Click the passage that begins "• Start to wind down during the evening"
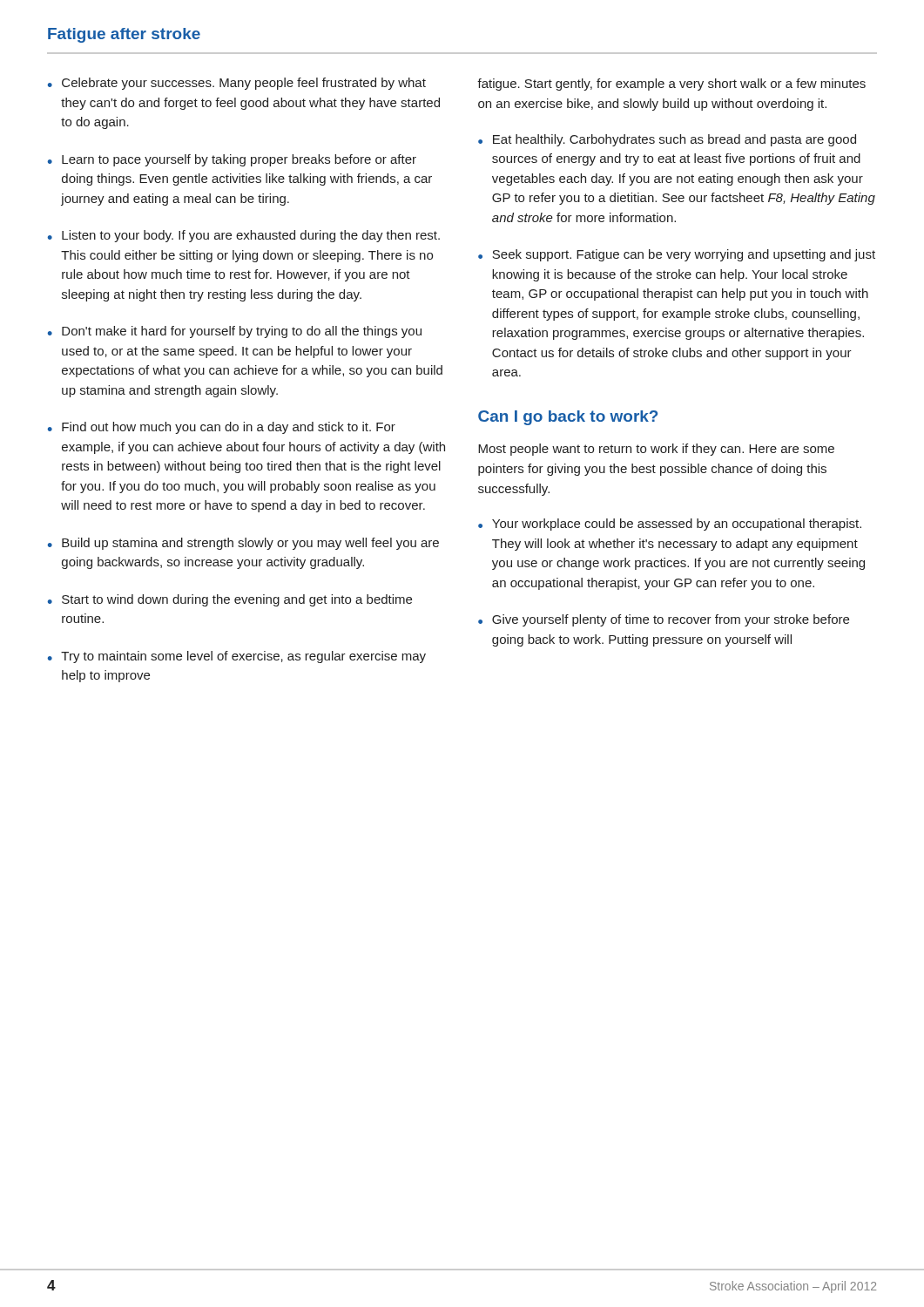The image size is (924, 1307). [x=247, y=609]
